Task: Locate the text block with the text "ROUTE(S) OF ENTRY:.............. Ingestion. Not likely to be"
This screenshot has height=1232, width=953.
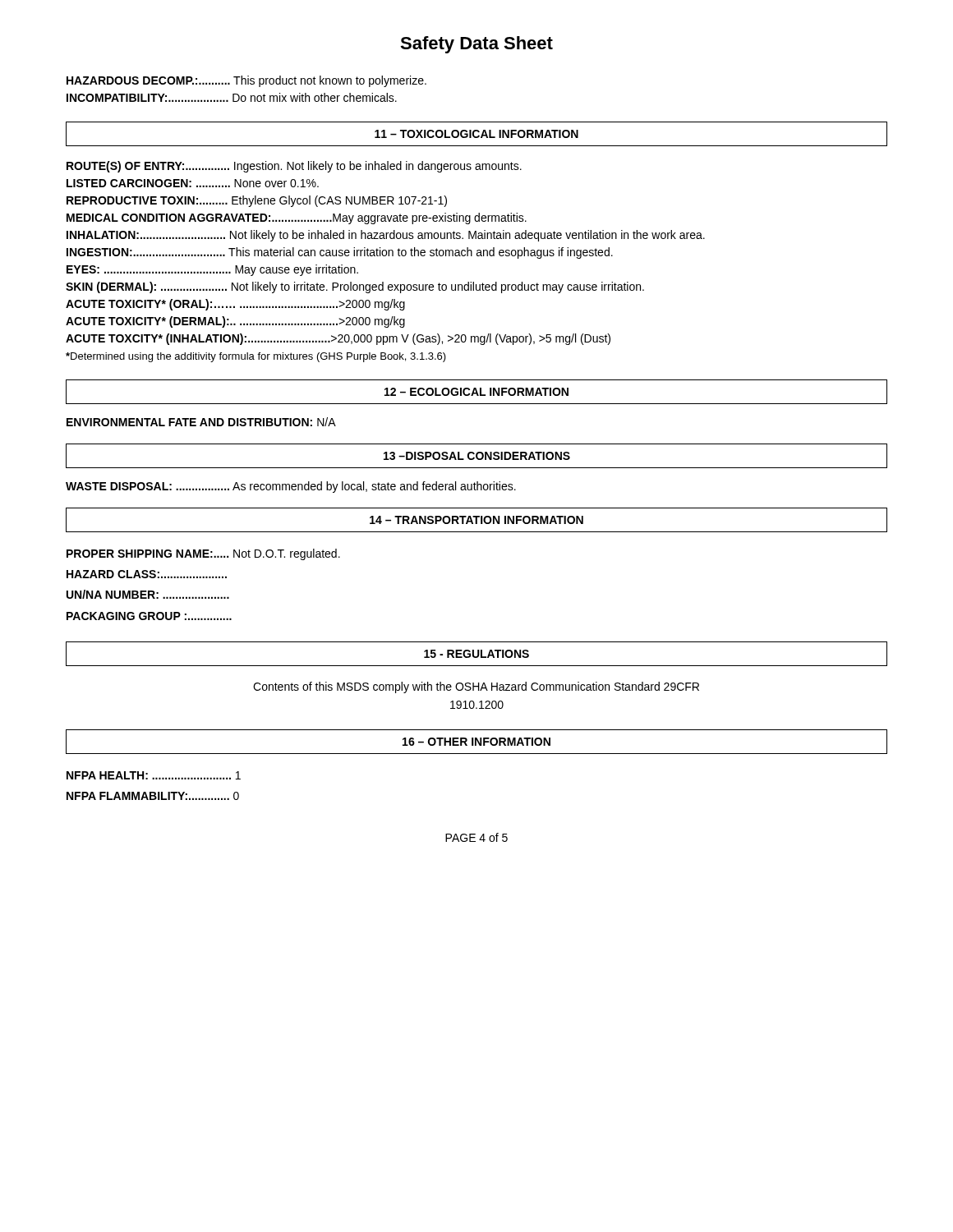Action: click(x=386, y=261)
